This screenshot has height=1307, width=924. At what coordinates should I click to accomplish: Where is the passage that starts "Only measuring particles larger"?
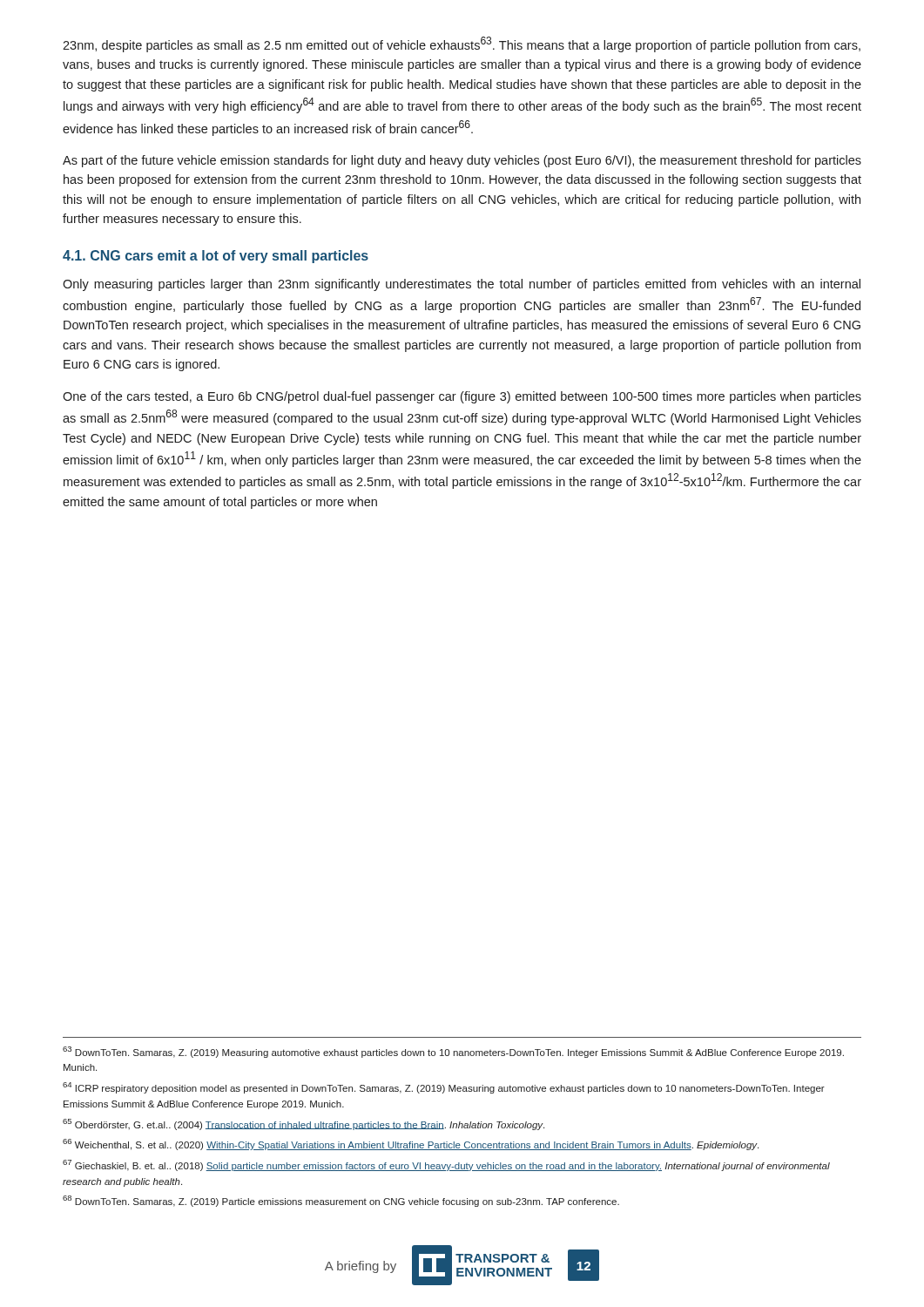click(x=462, y=324)
